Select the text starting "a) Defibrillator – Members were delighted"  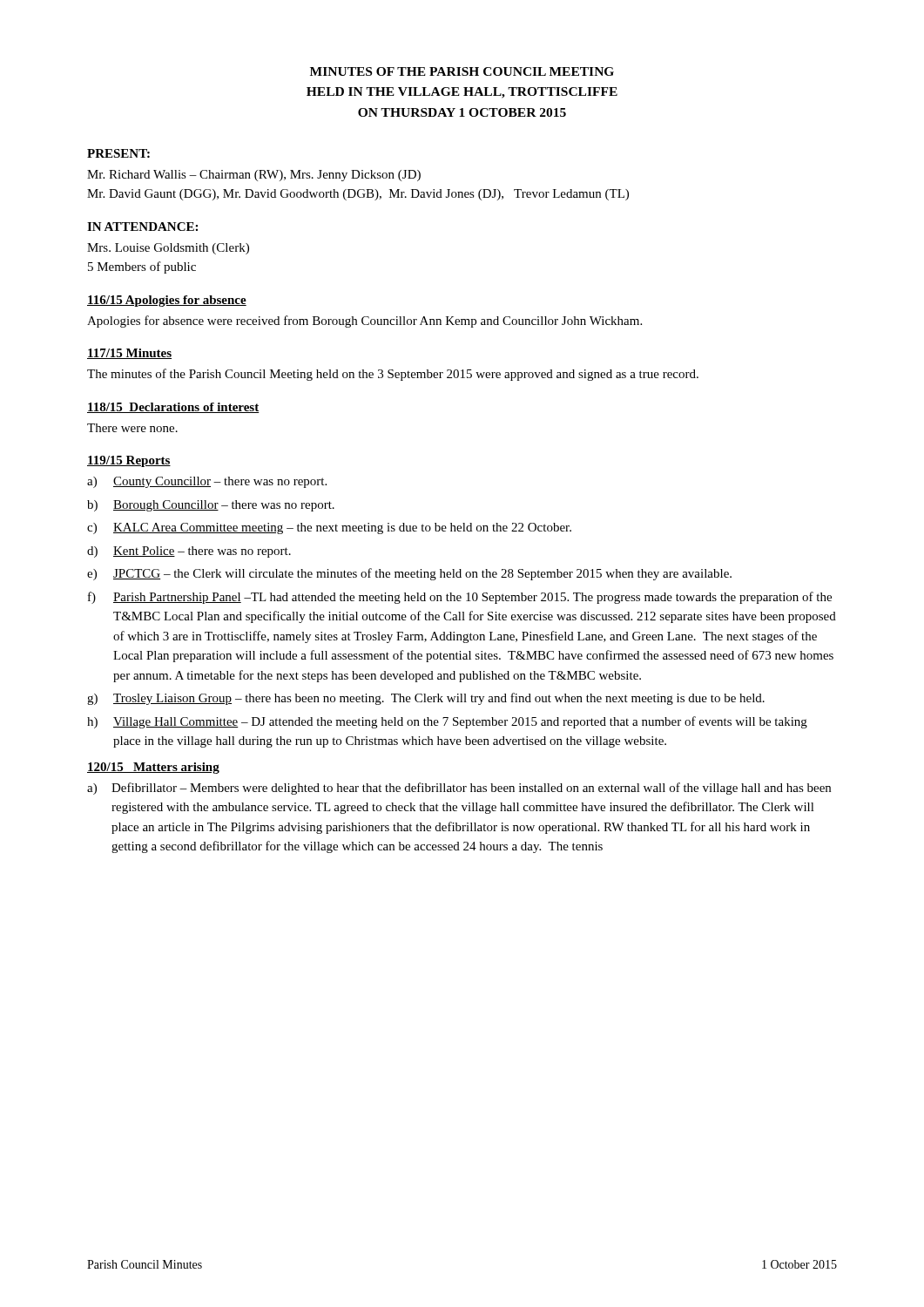462,817
